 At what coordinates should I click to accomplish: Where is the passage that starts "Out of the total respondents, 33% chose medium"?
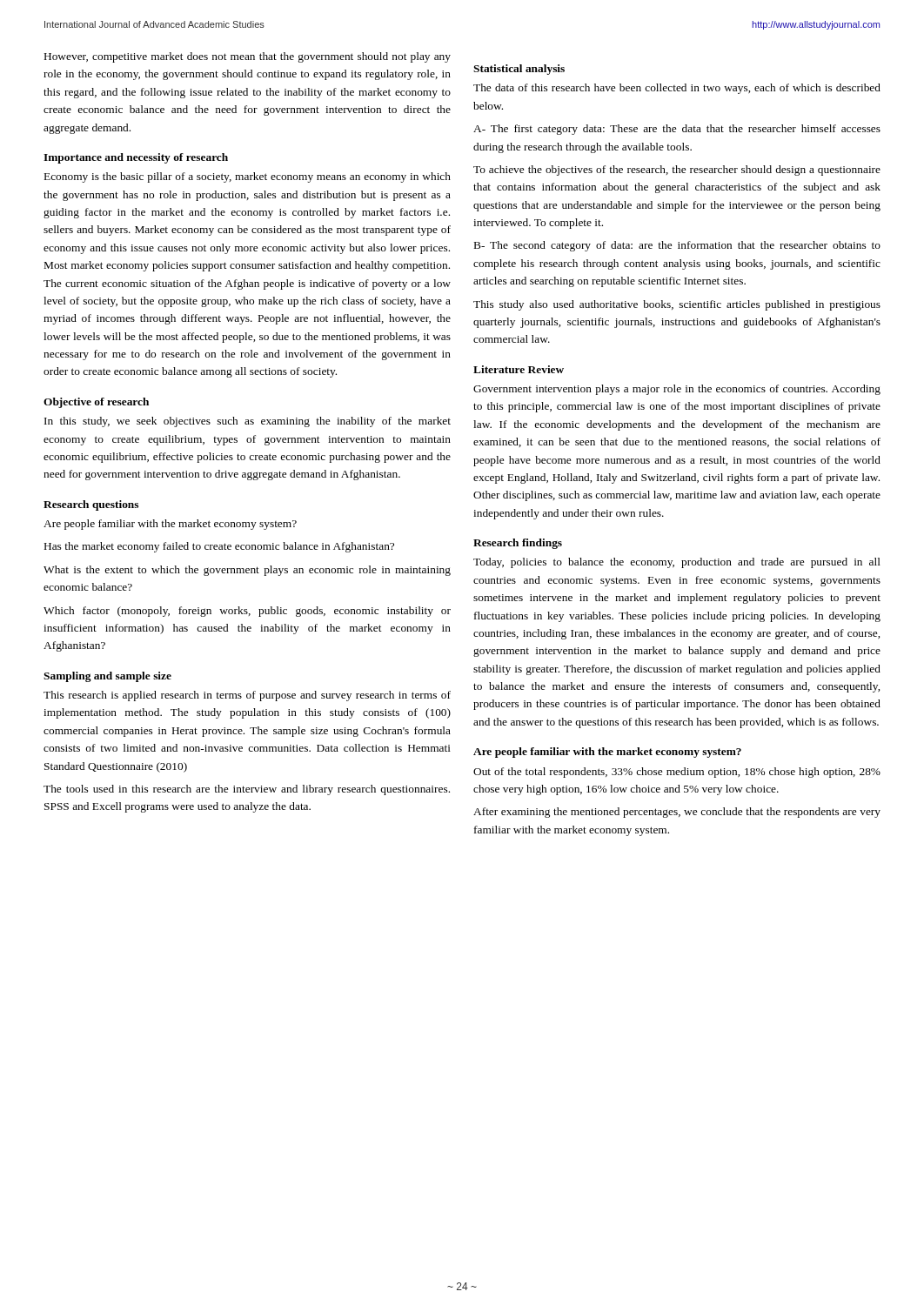[677, 801]
